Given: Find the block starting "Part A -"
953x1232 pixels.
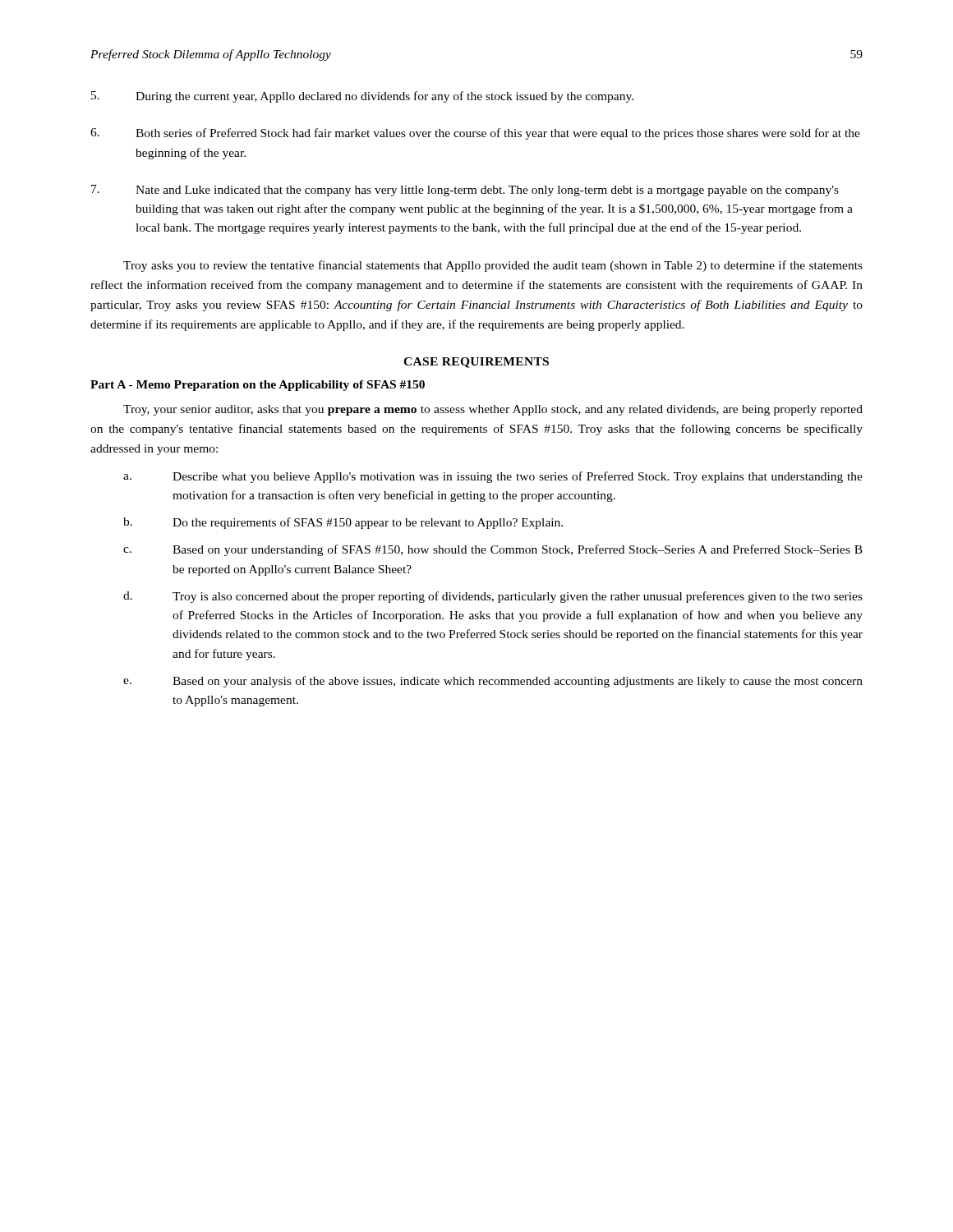Looking at the screenshot, I should 258,384.
